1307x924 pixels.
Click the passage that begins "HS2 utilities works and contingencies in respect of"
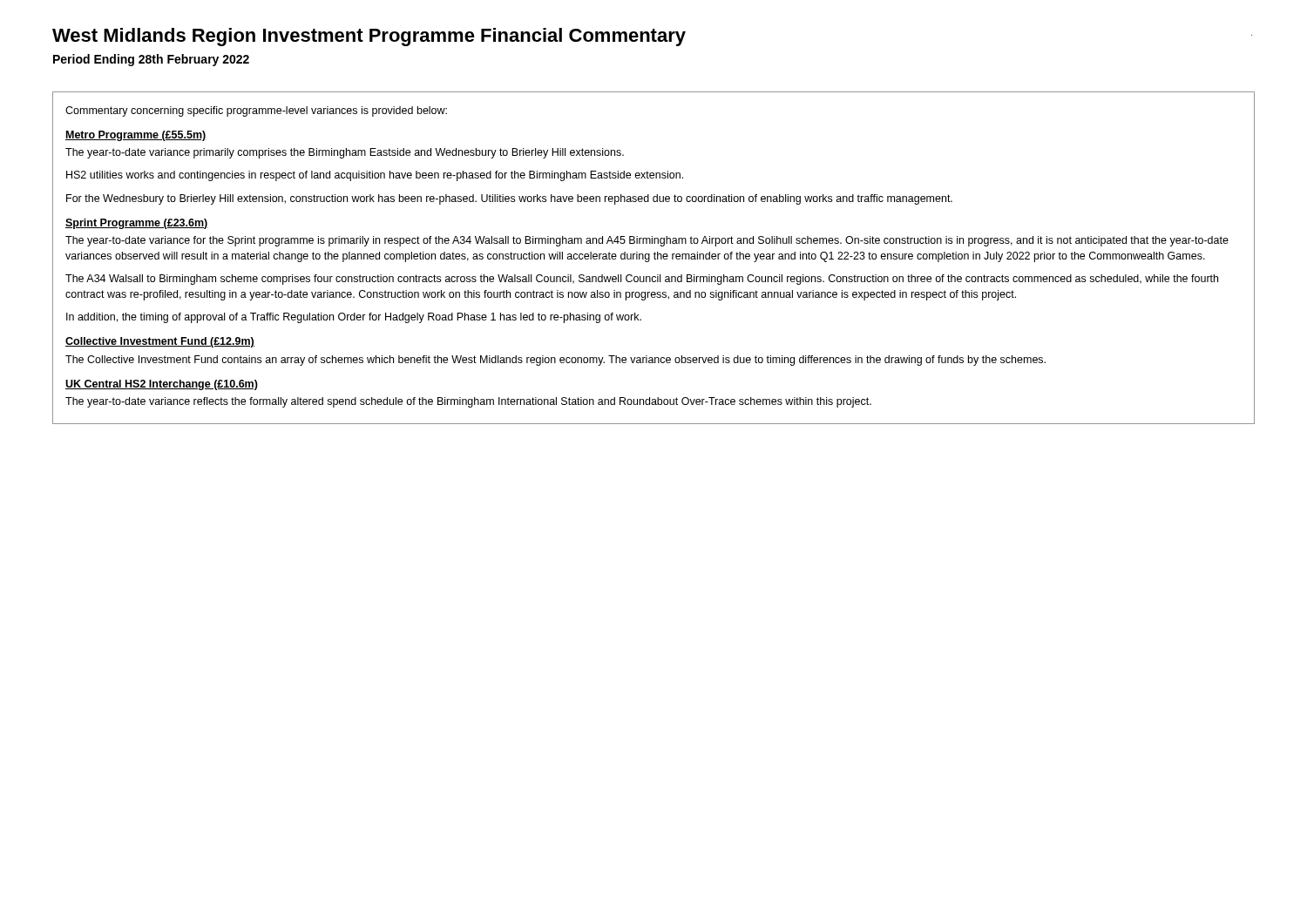tap(654, 175)
